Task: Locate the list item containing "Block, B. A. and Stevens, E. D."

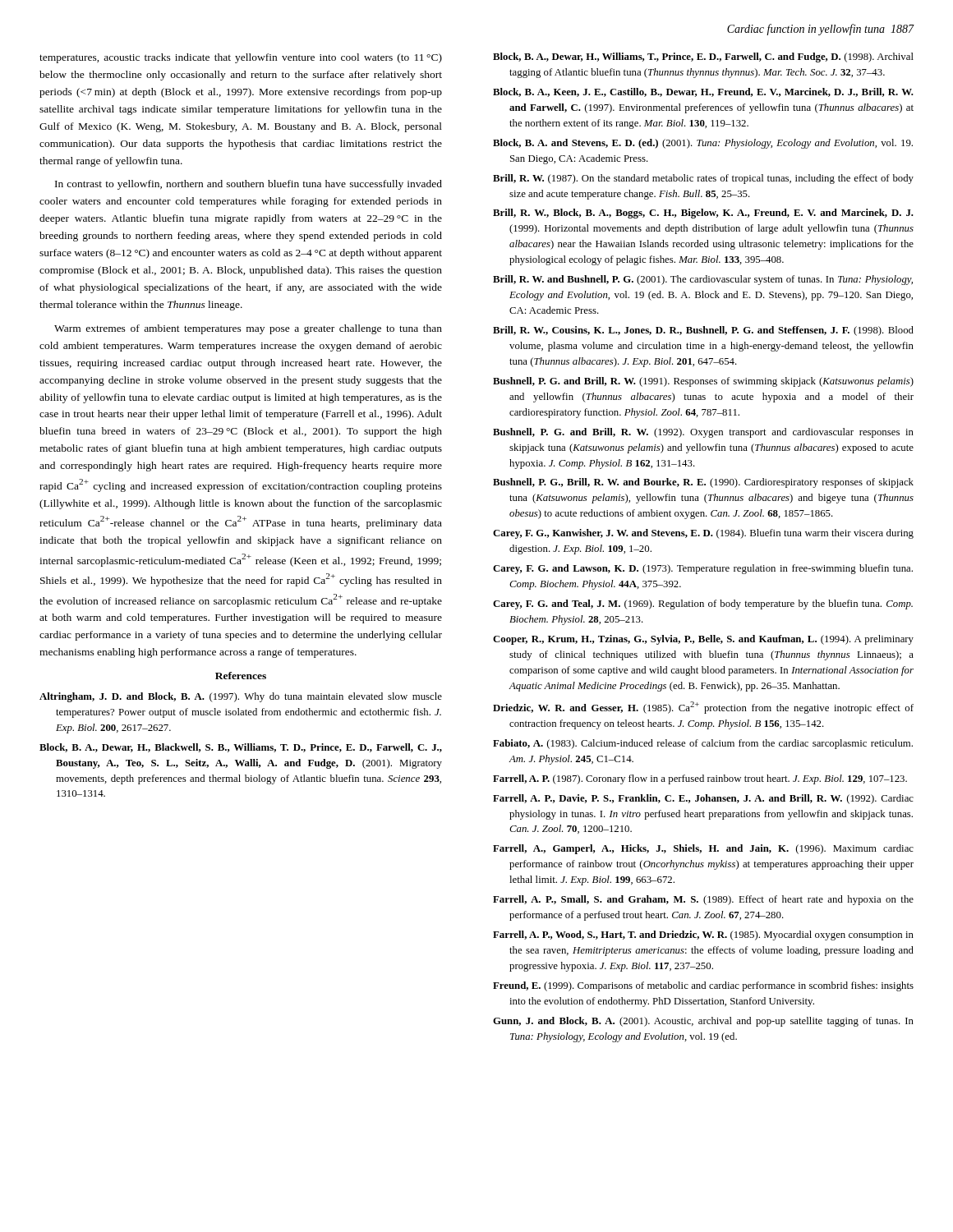Action: coord(703,150)
